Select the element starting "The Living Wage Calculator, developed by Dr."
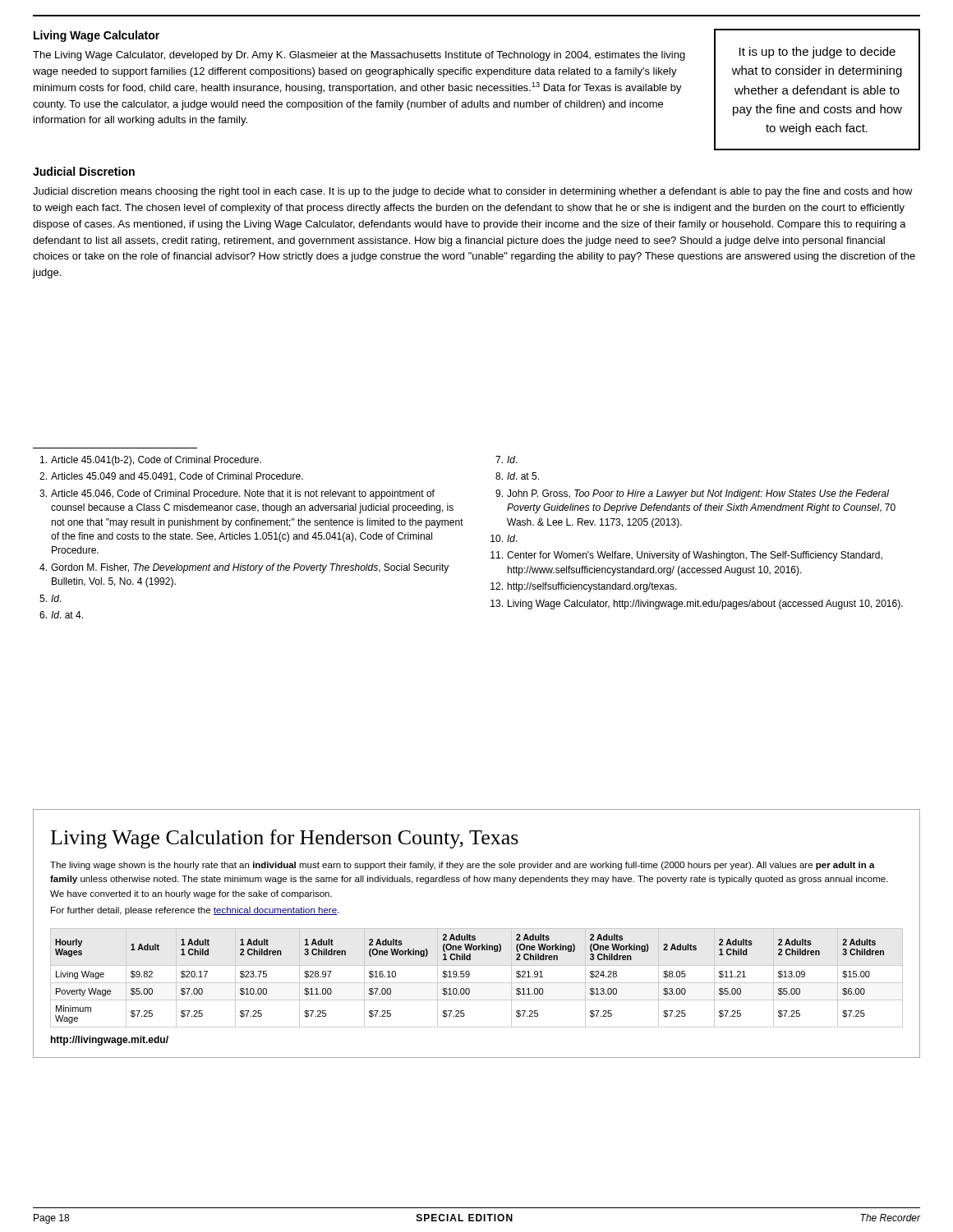This screenshot has width=953, height=1232. [x=359, y=87]
